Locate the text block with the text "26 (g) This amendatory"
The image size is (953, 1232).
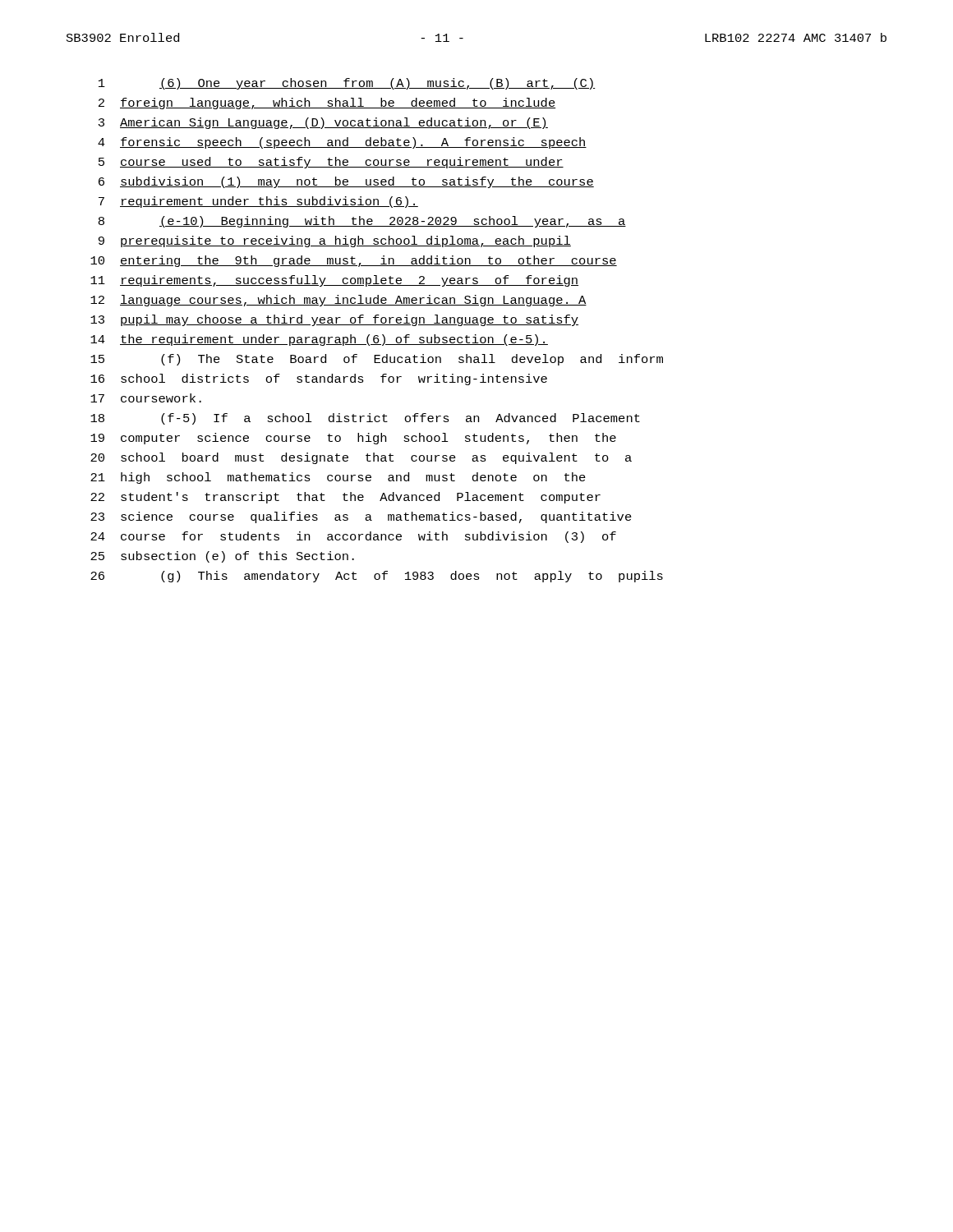click(x=476, y=577)
